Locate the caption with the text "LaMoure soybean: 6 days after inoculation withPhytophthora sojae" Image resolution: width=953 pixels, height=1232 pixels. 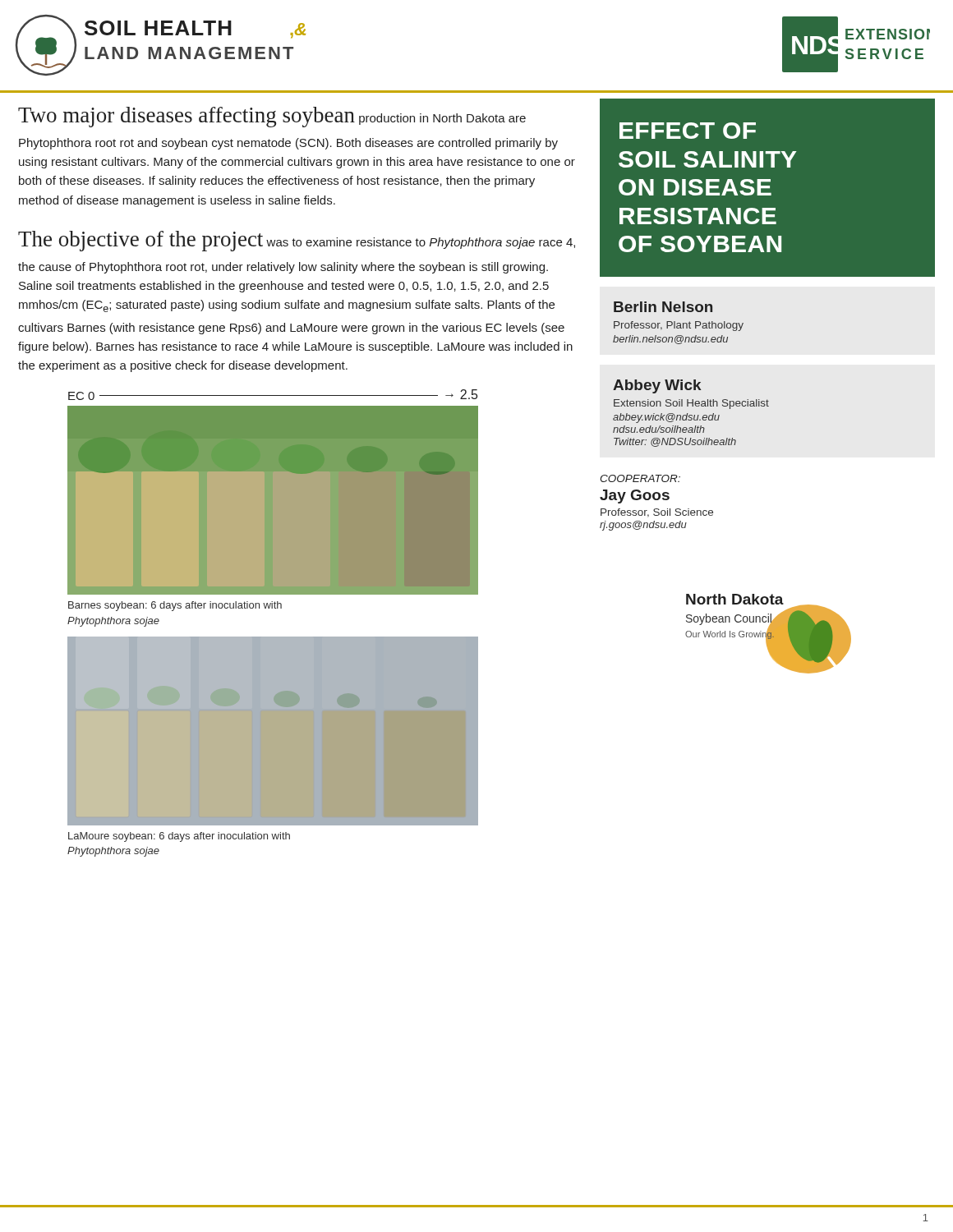273,843
